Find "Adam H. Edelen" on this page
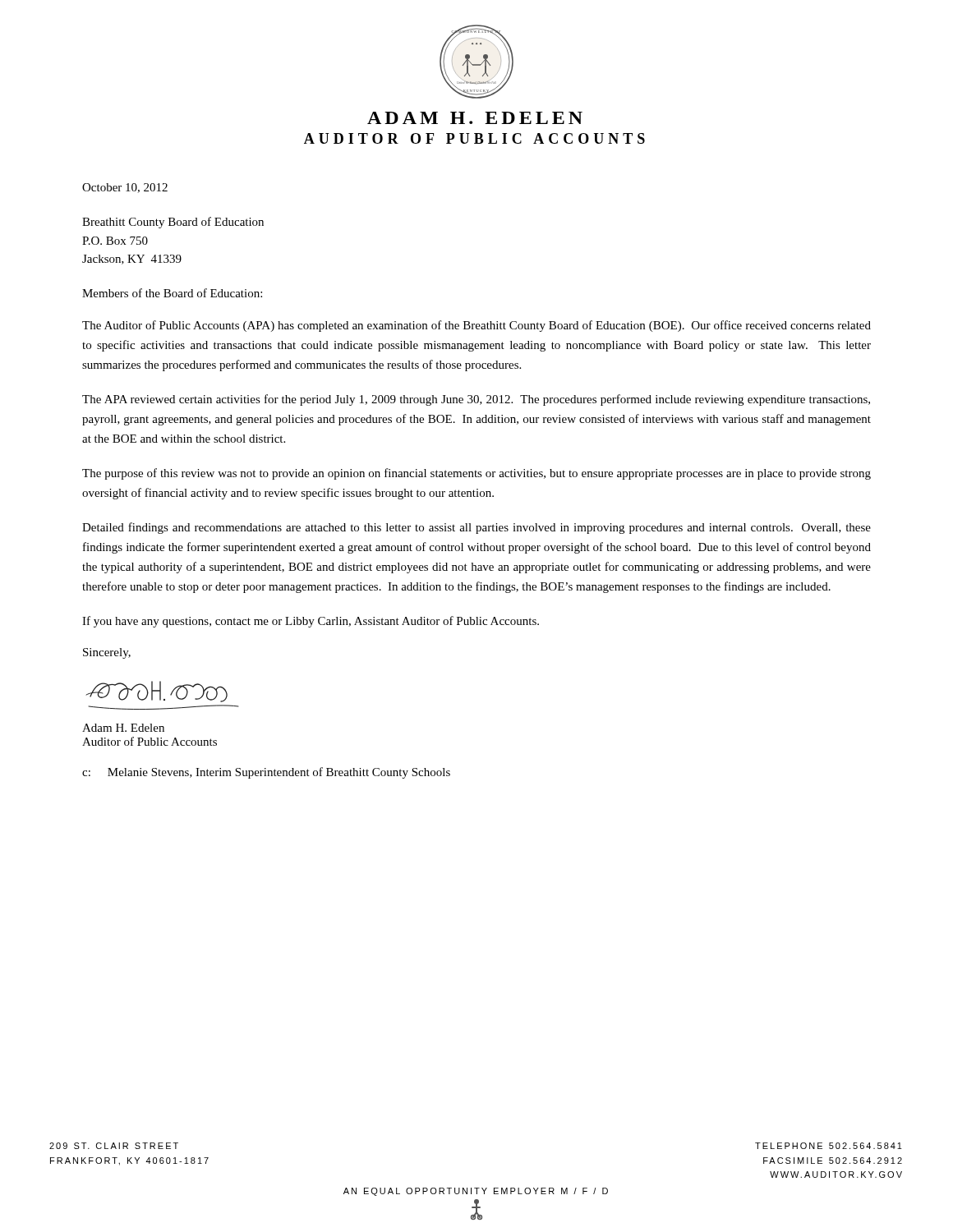This screenshot has height=1232, width=953. pyautogui.click(x=123, y=727)
